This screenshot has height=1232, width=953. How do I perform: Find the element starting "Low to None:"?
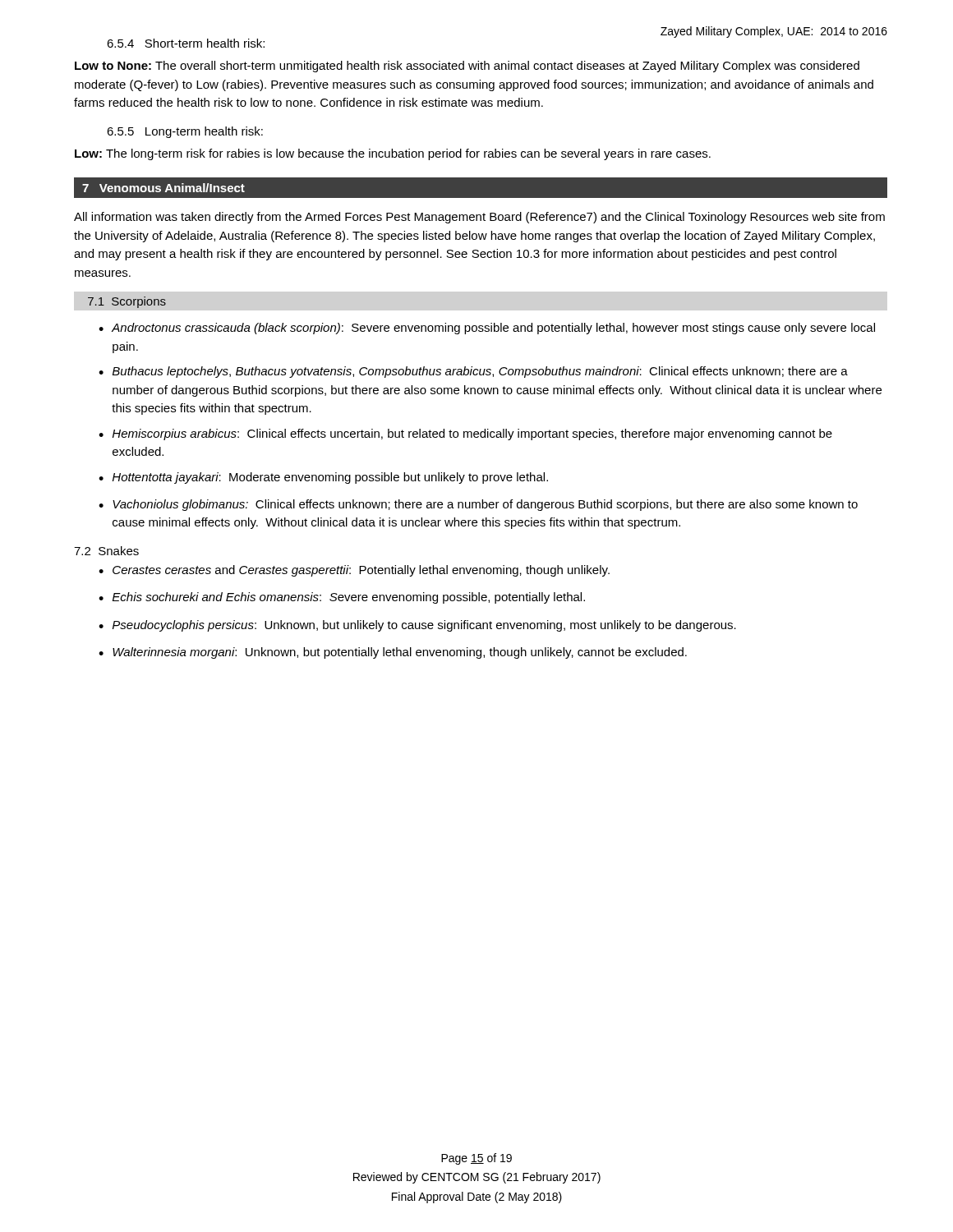(x=474, y=84)
